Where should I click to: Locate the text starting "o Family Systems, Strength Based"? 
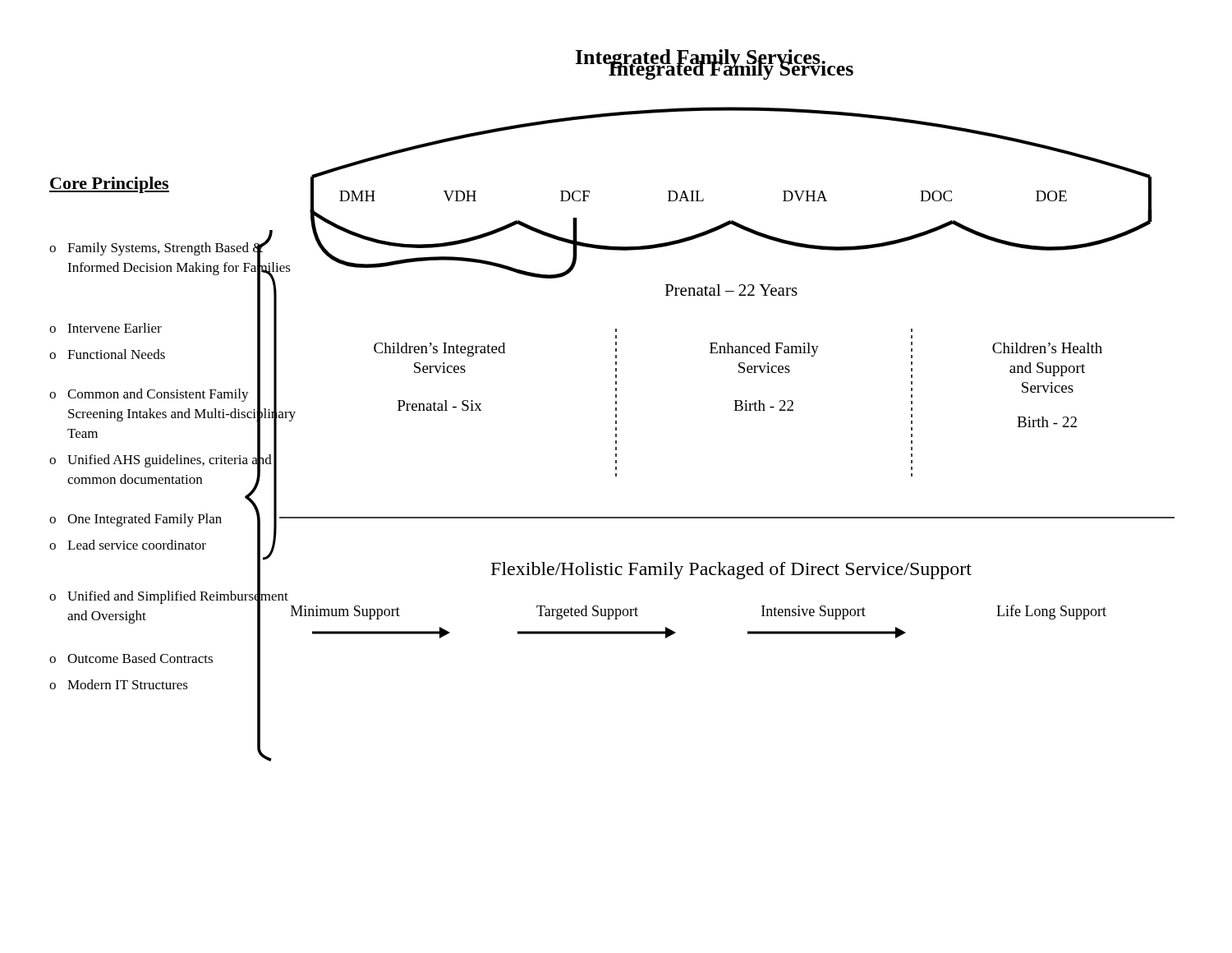tap(175, 258)
